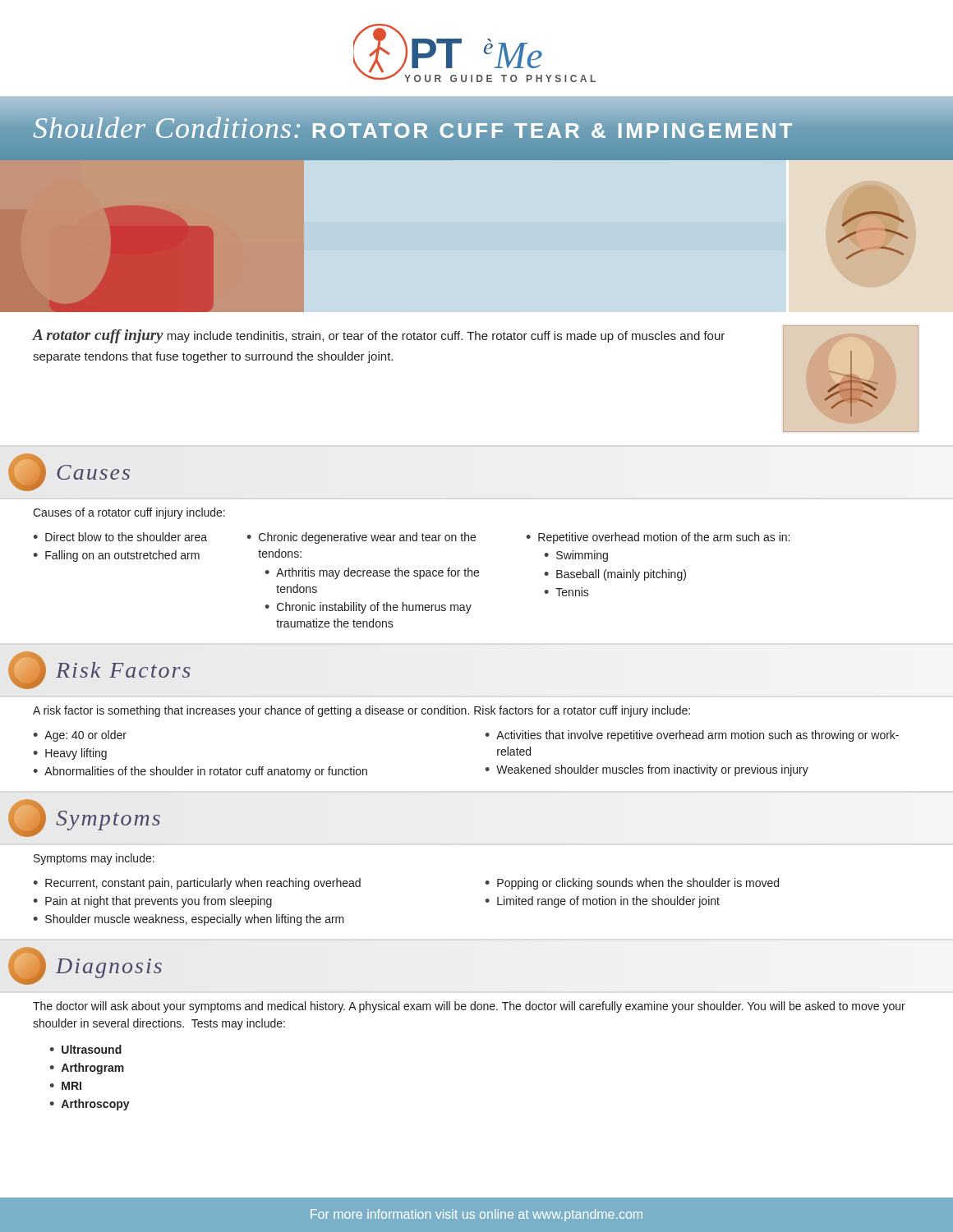Locate the photo
Screen dimensions: 1232x953
point(476,236)
